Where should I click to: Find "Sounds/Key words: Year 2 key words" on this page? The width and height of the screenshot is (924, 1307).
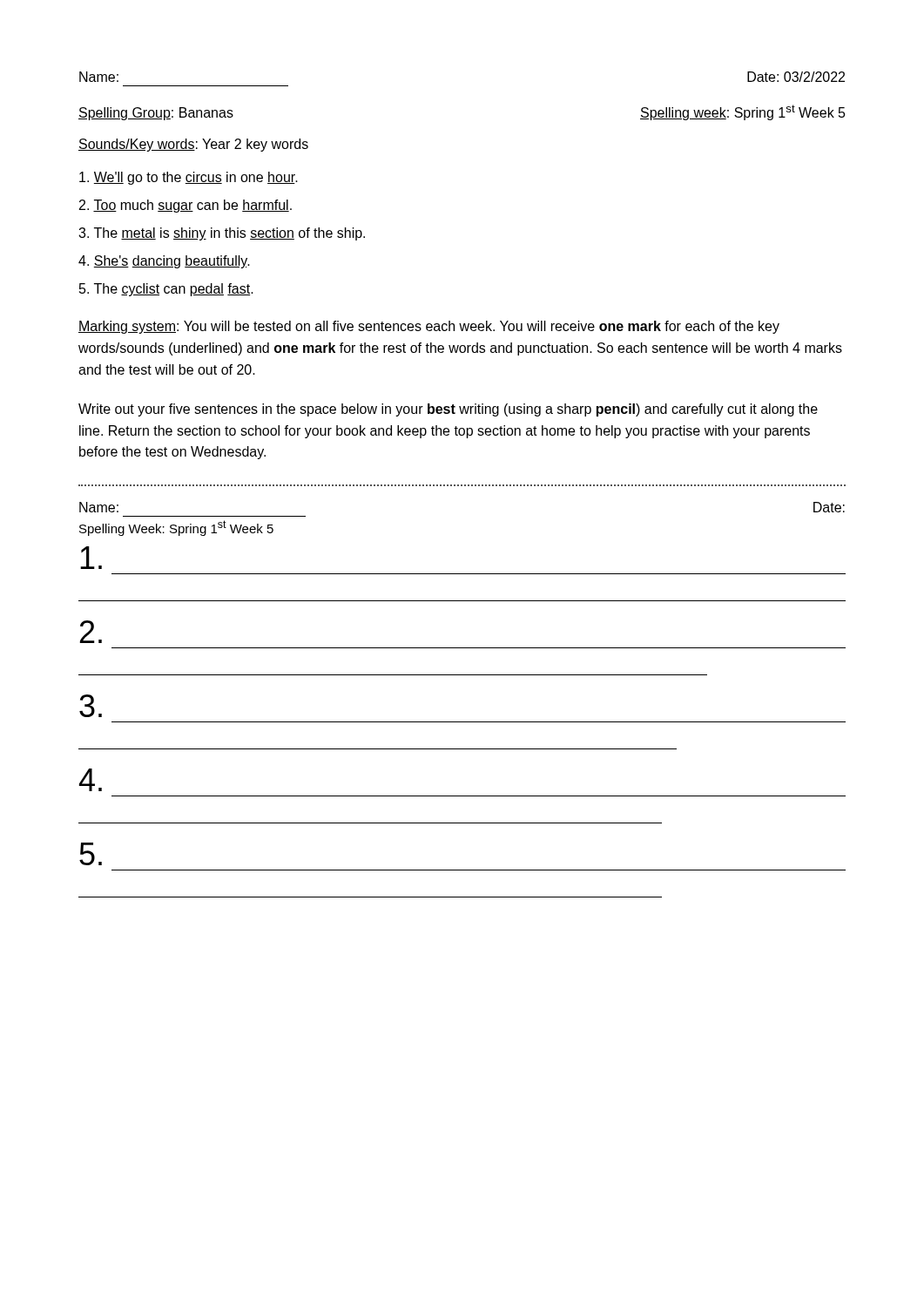[x=193, y=144]
